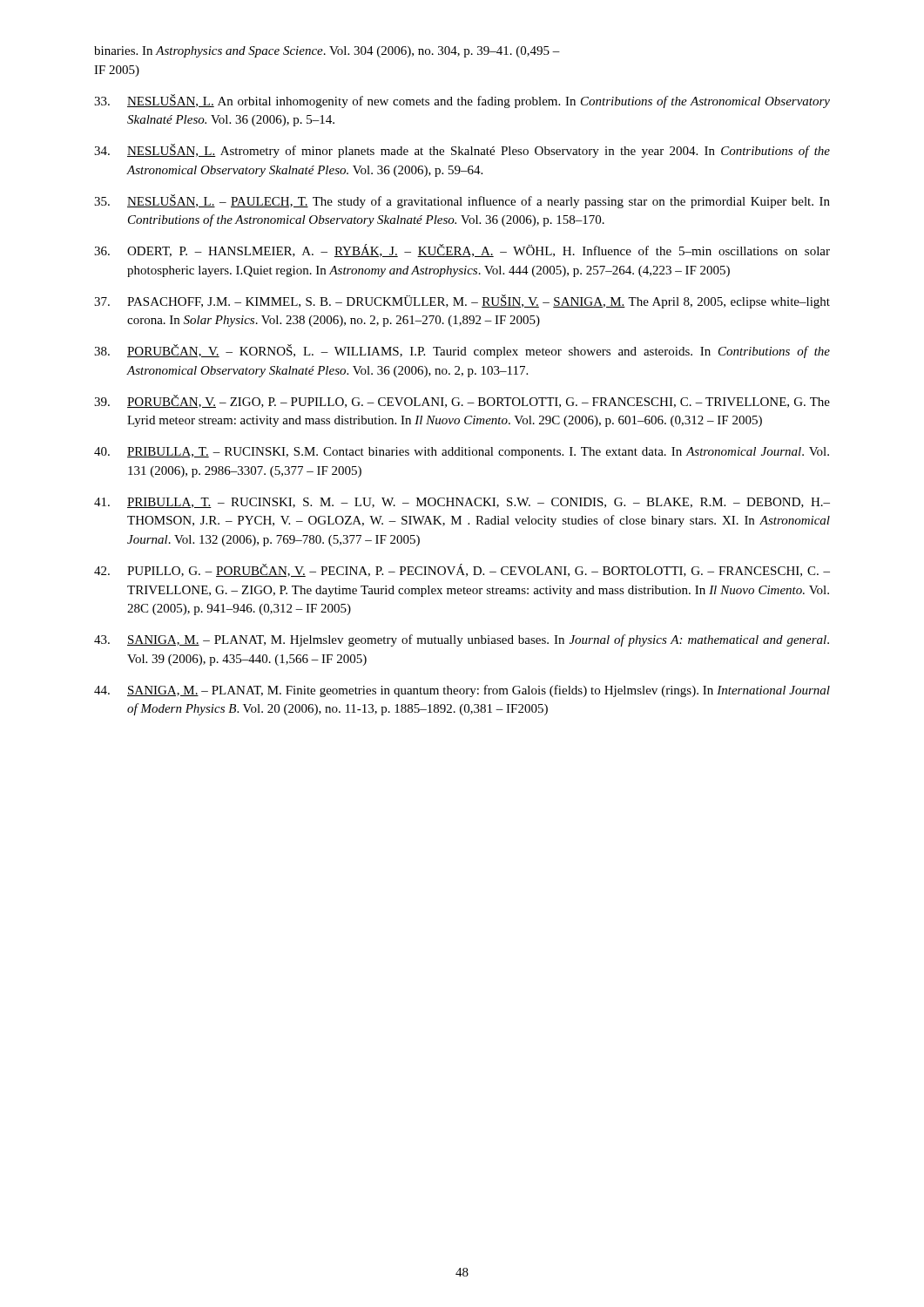This screenshot has height=1307, width=924.
Task: Locate the block starting "41. PRIBULLA, T. – RUCINSKI, S."
Action: pos(462,521)
